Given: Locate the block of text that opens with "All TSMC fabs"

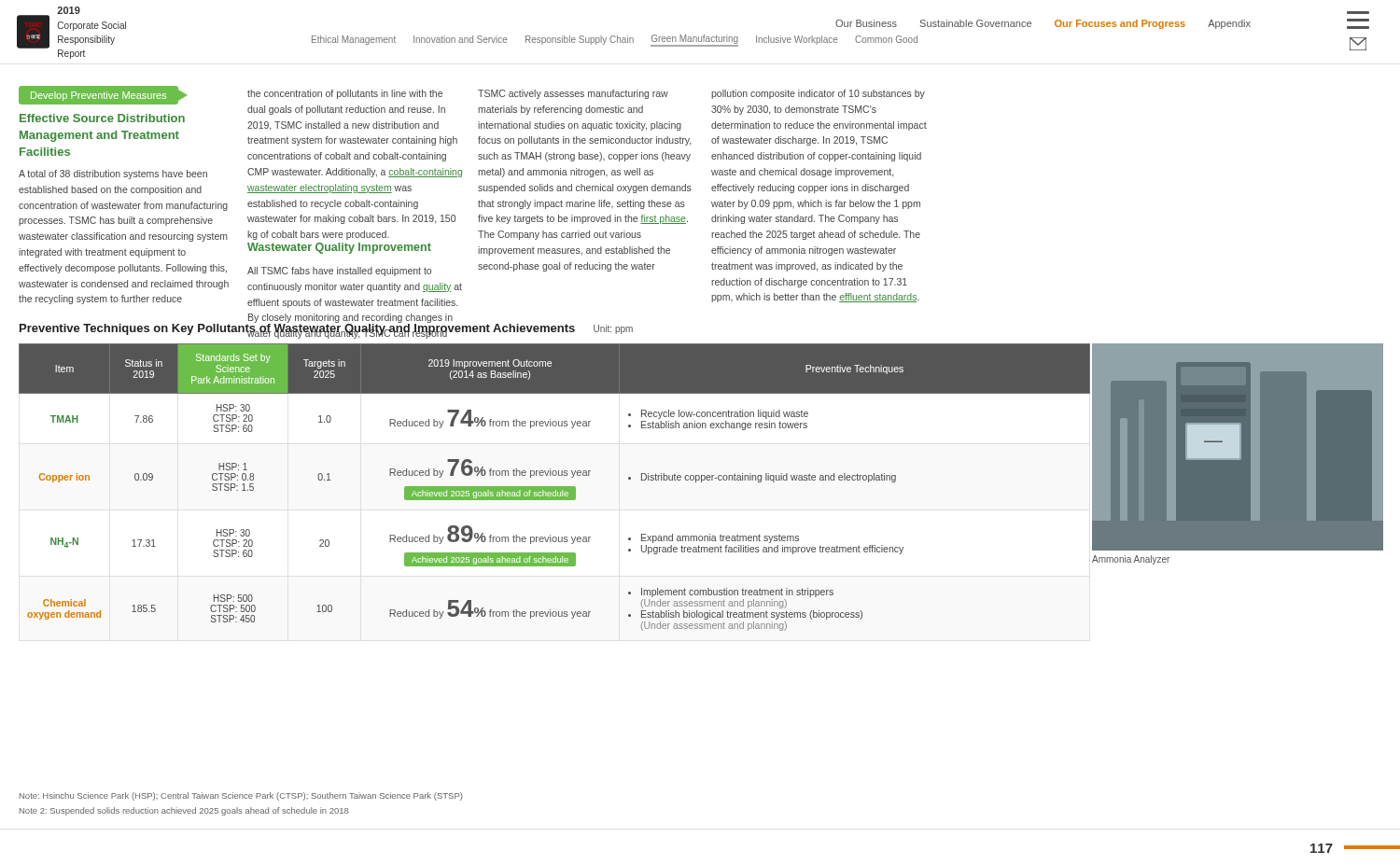Looking at the screenshot, I should click(x=355, y=310).
